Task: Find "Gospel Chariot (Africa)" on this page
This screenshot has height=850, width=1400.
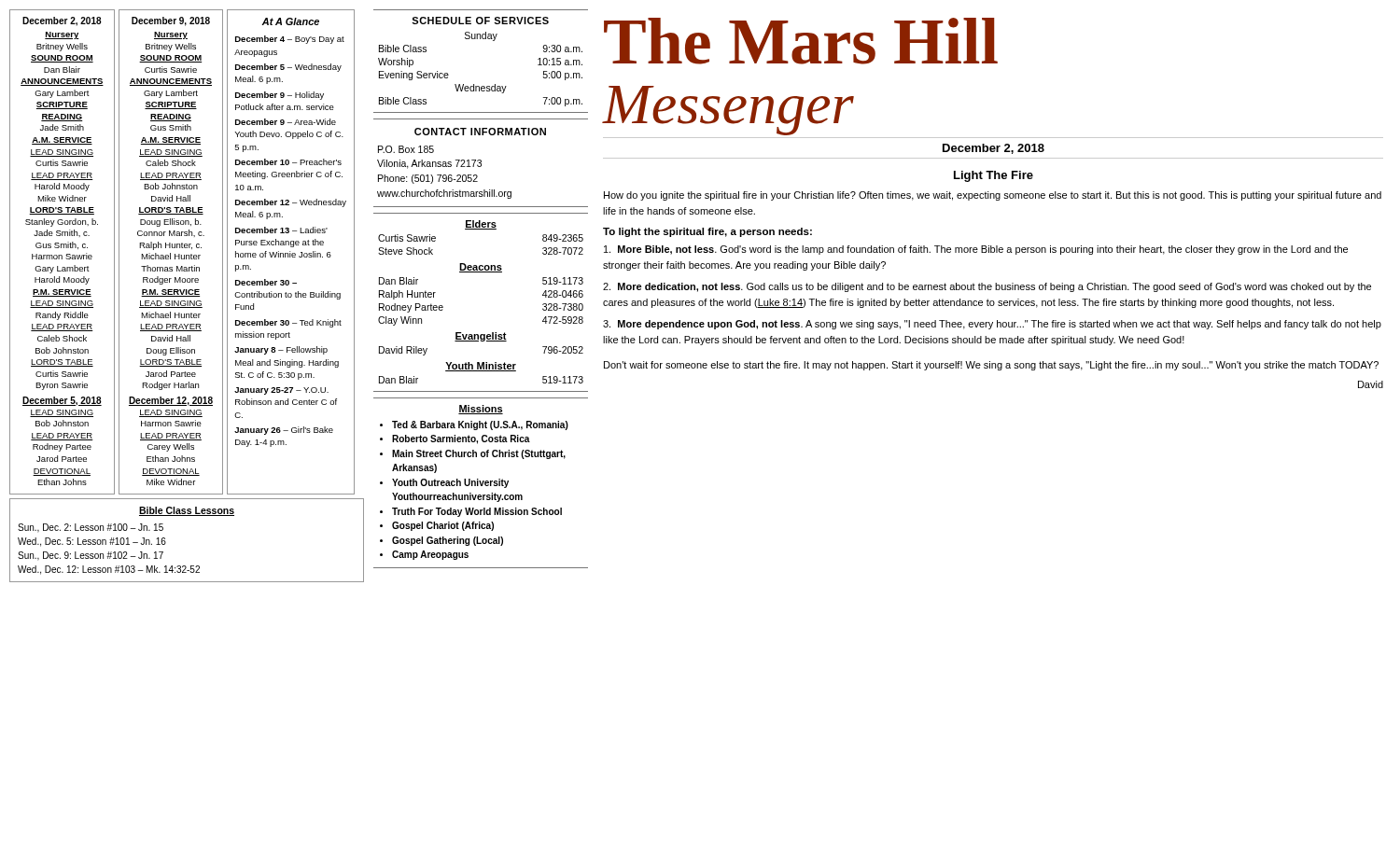Action: [443, 526]
